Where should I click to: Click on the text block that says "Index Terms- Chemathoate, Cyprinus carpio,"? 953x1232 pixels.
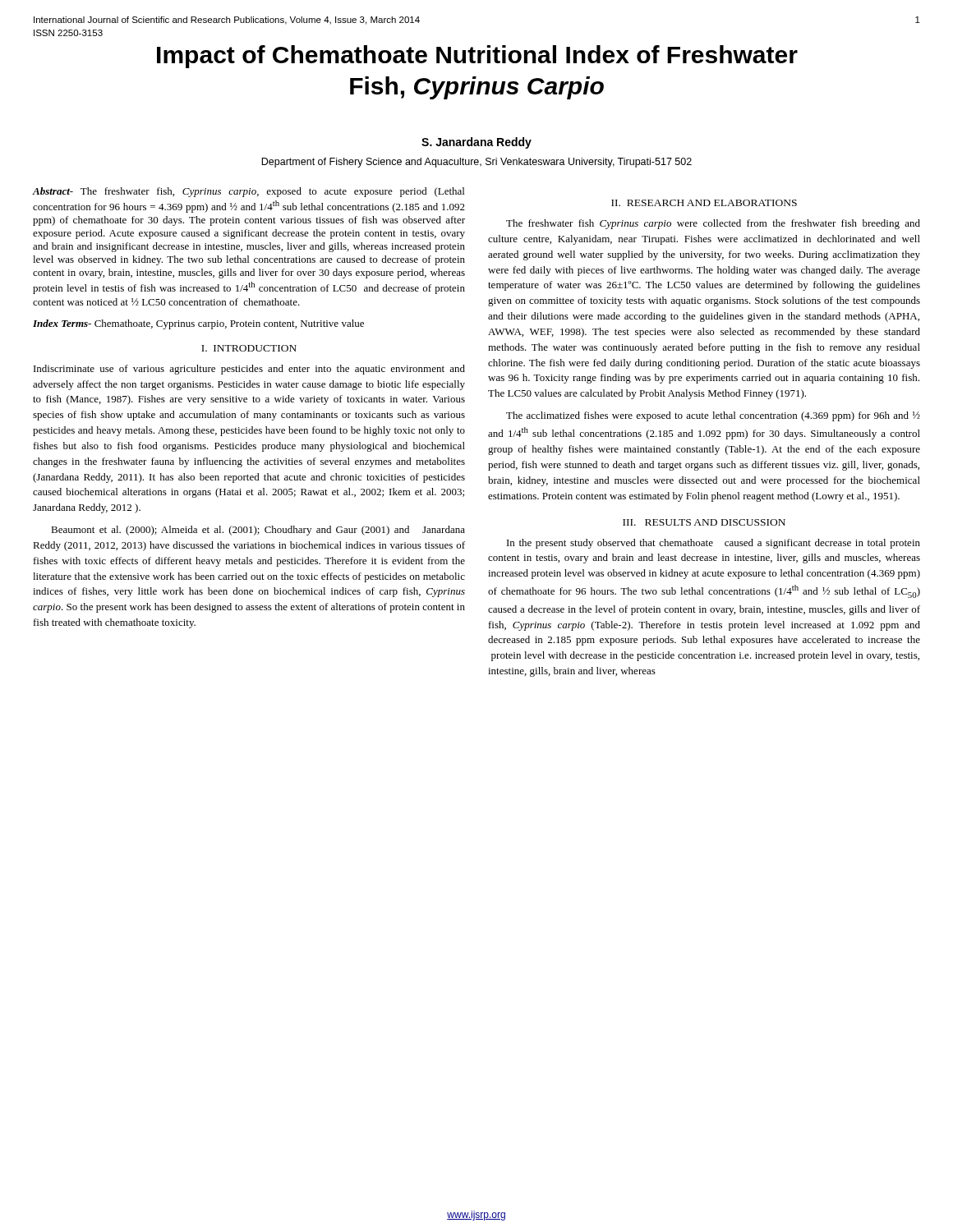click(x=199, y=323)
